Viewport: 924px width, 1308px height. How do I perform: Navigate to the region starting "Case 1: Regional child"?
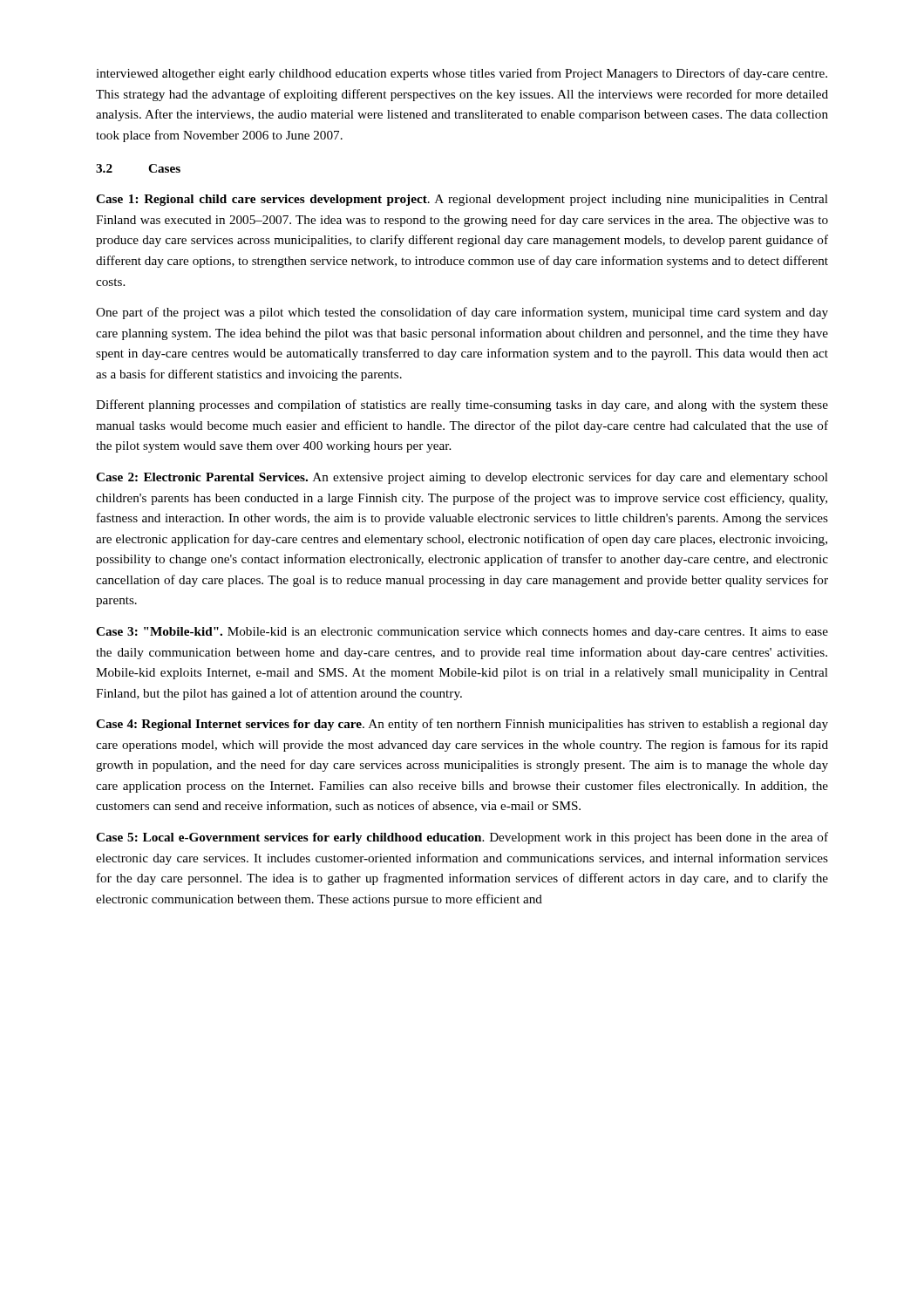click(462, 240)
